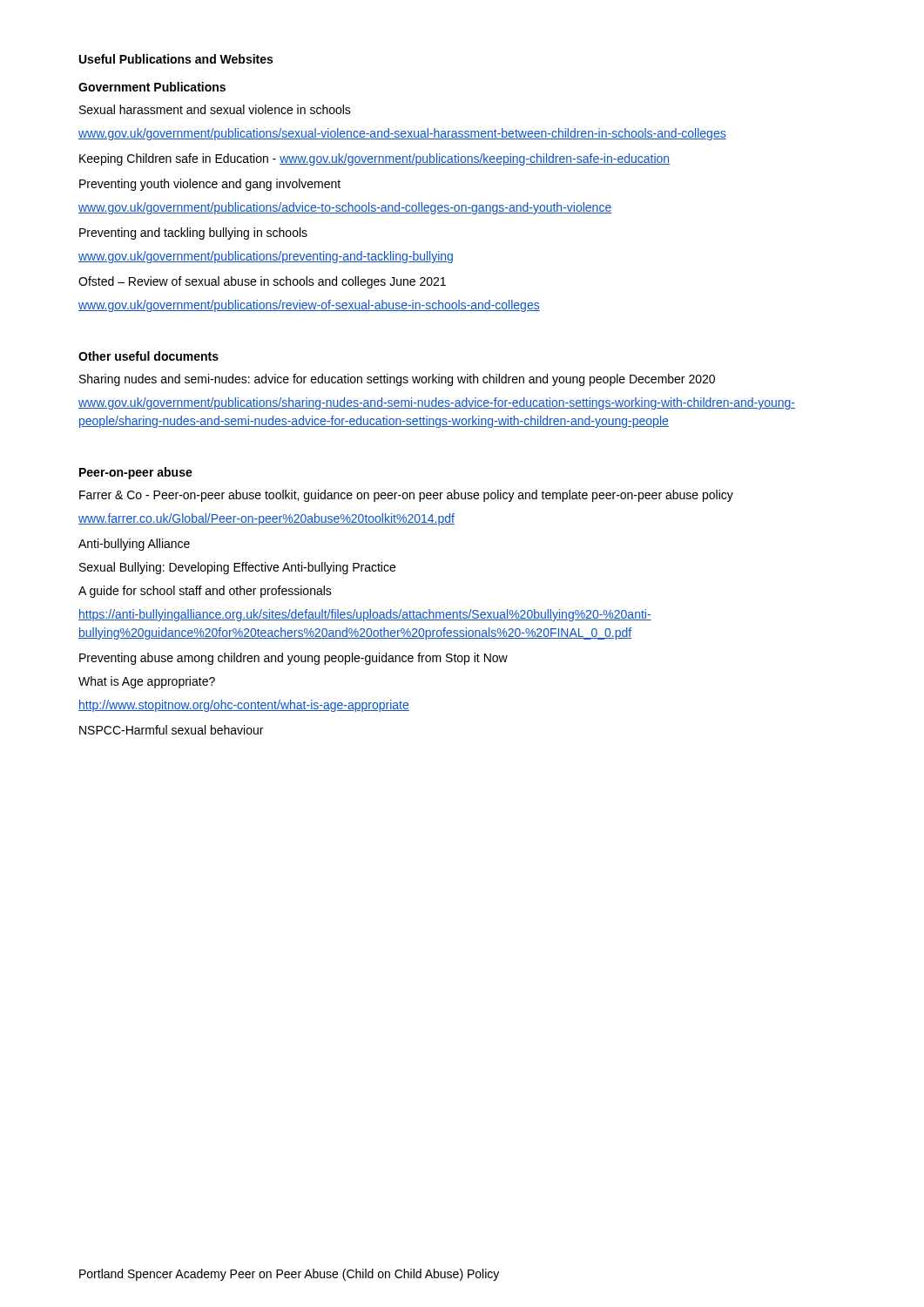Find the text block starting "Farrer & Co"
Screen dimensions: 1307x924
(406, 495)
